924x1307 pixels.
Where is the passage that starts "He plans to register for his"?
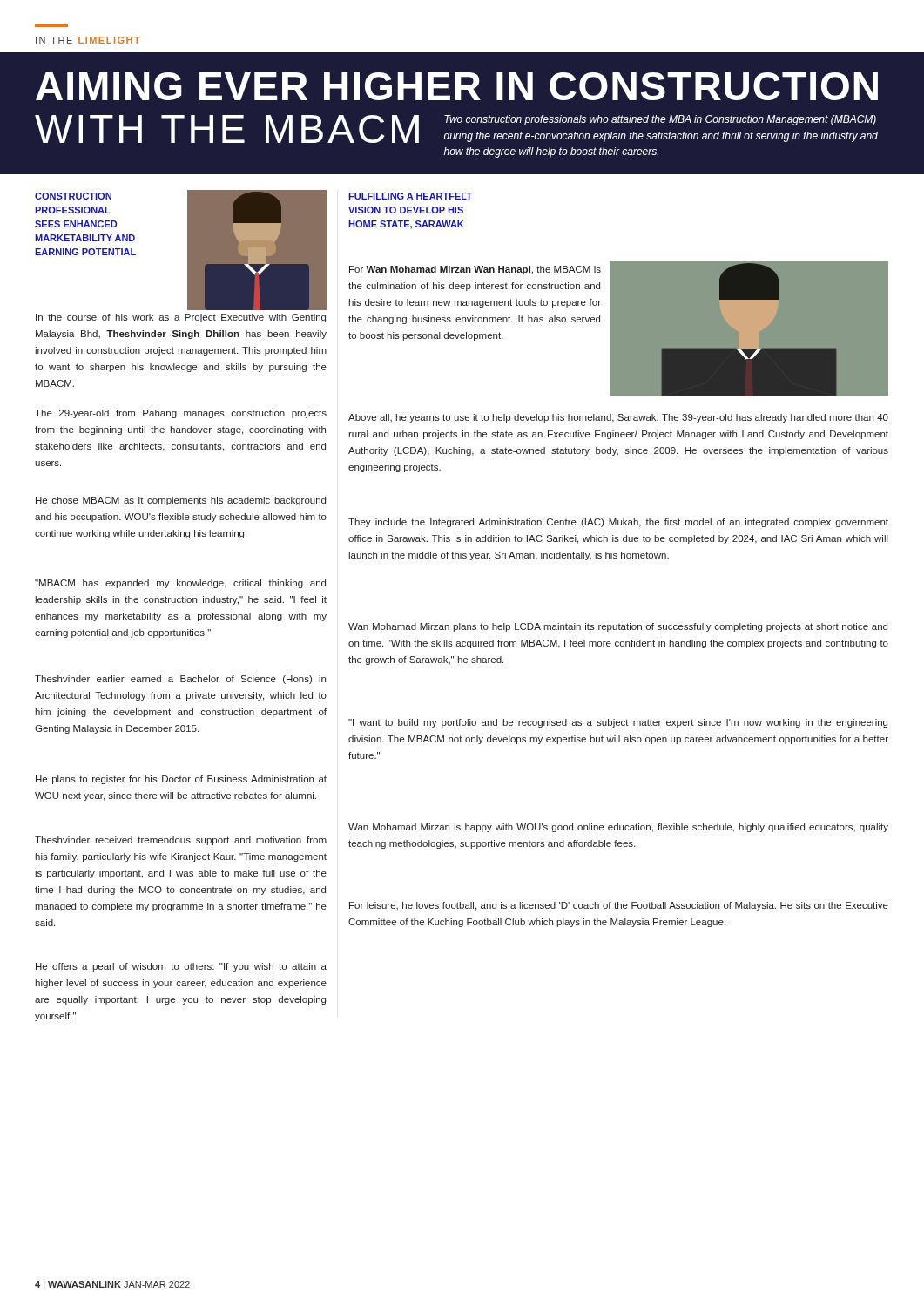[181, 788]
